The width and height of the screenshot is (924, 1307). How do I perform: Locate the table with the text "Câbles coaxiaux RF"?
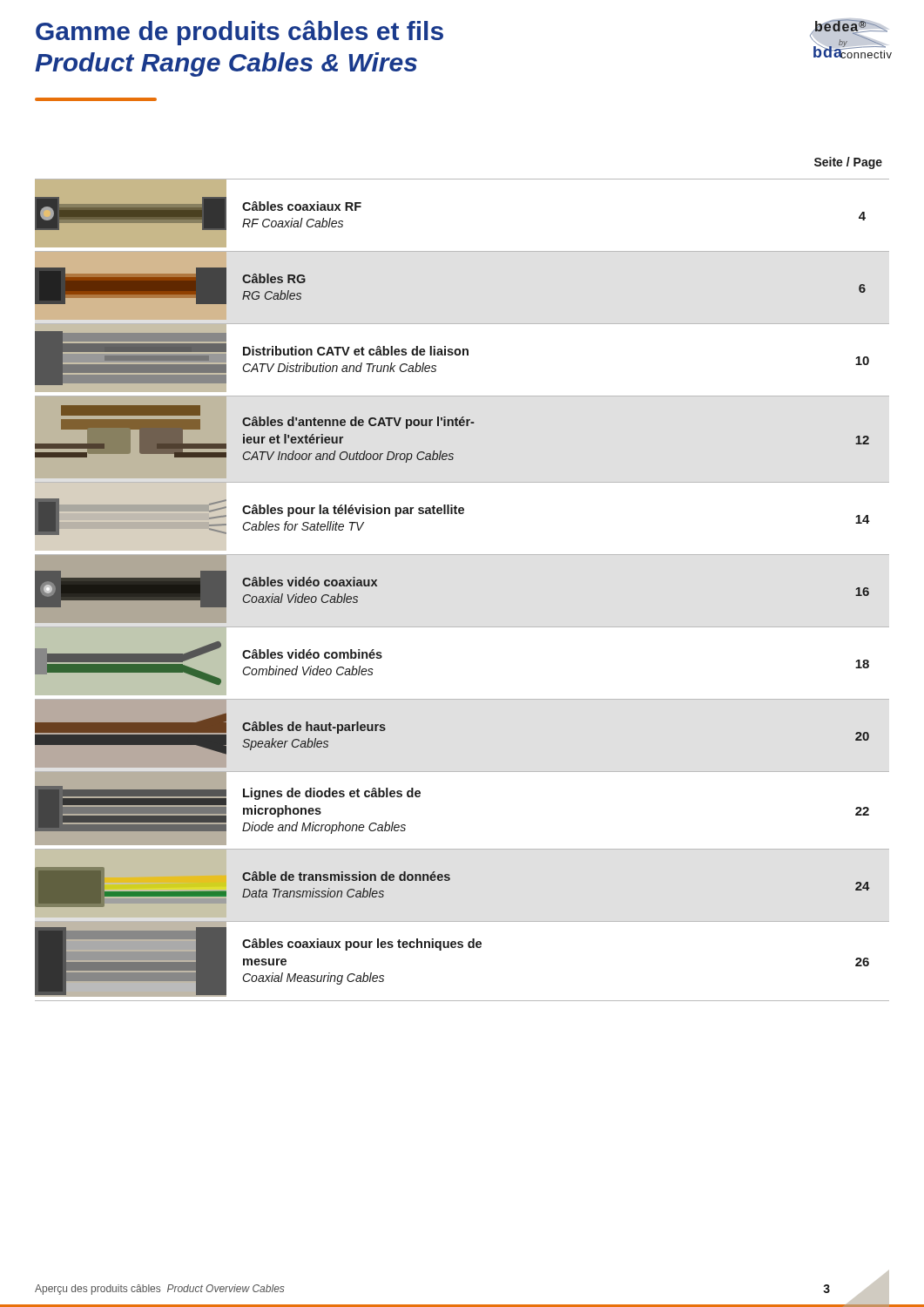462,590
